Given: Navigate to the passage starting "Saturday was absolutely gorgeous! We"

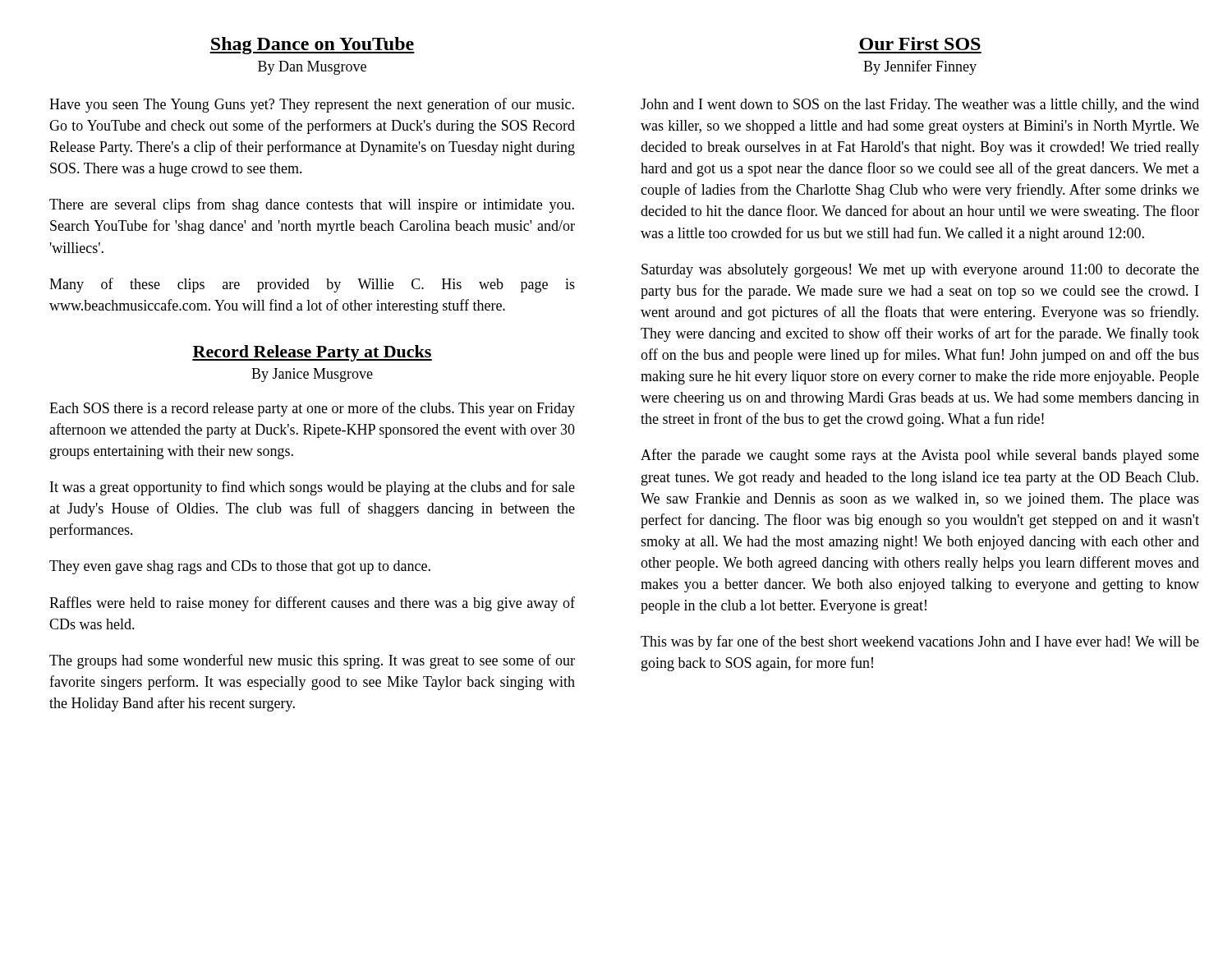Looking at the screenshot, I should (920, 344).
